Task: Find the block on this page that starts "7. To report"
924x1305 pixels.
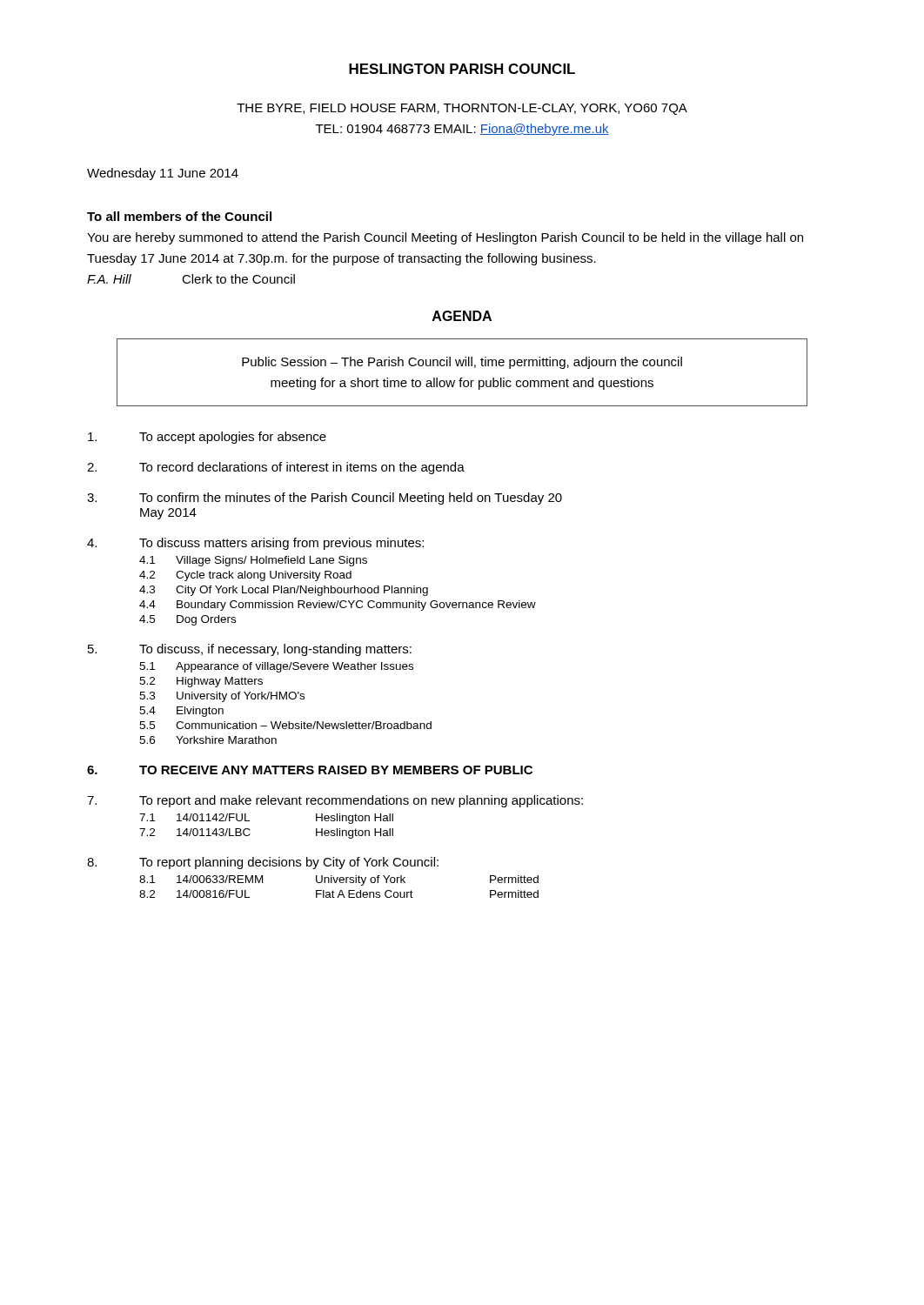Action: (x=462, y=816)
